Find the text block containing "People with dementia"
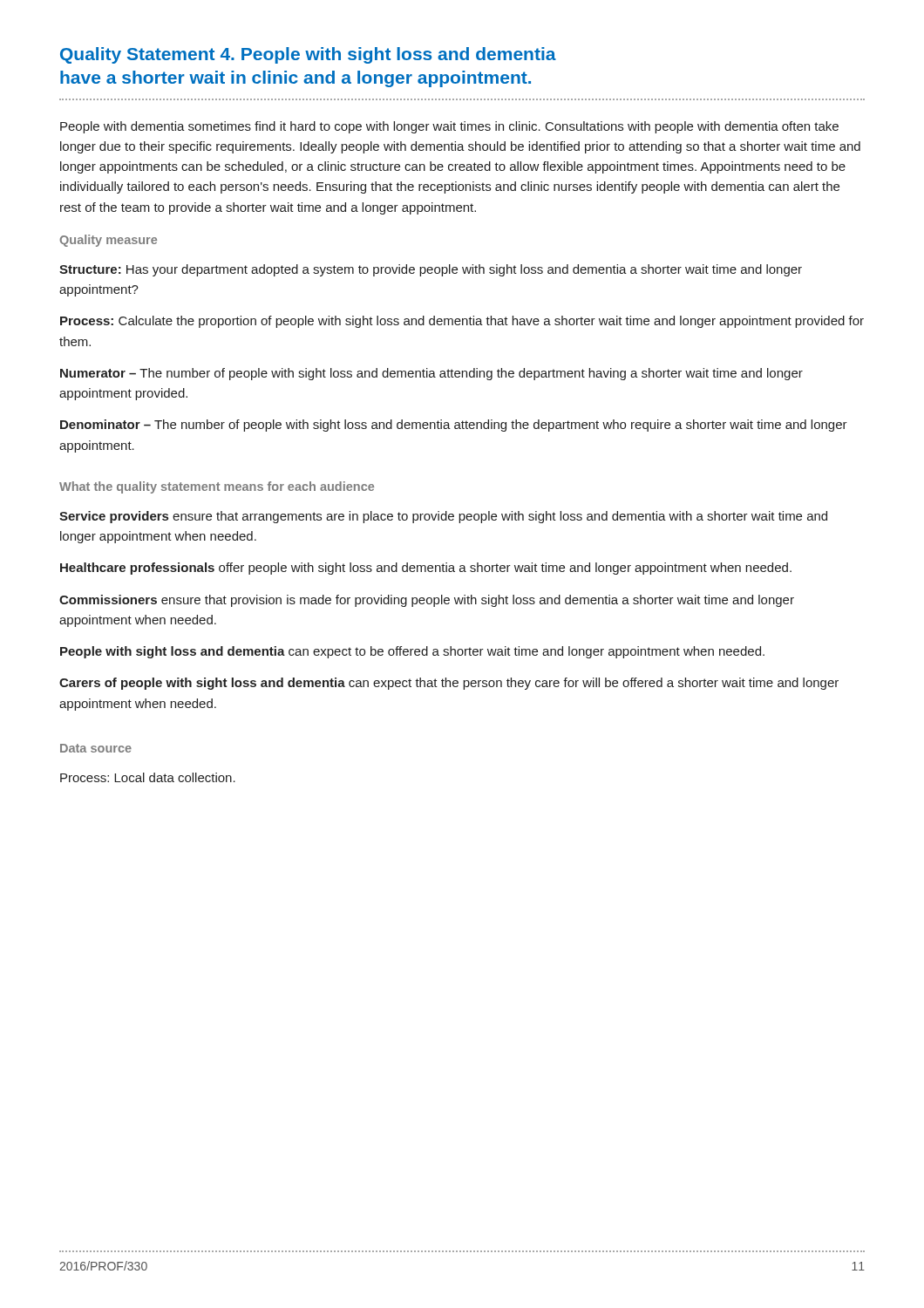924x1308 pixels. [x=460, y=166]
